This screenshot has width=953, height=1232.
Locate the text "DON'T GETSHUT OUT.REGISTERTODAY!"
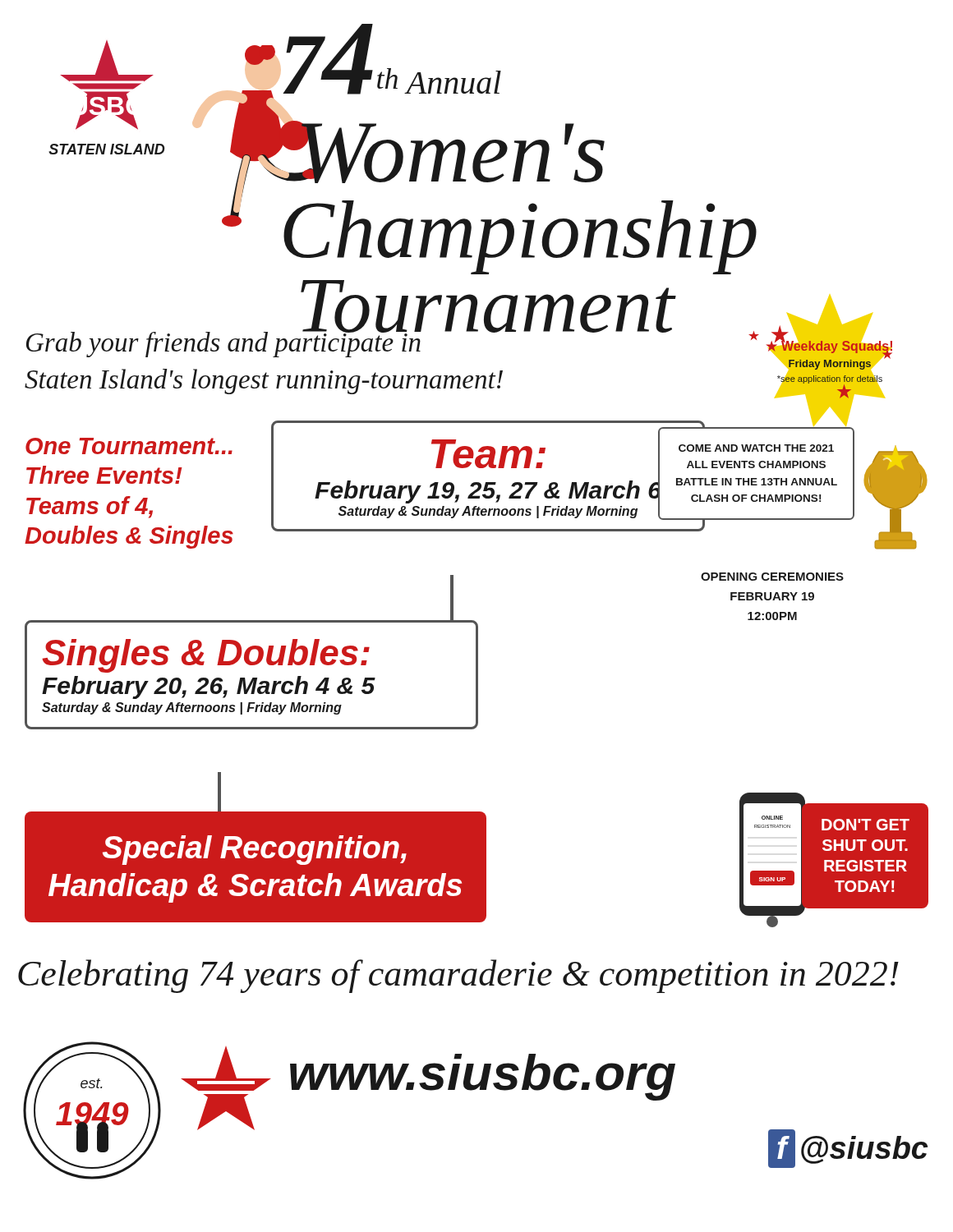pos(865,856)
